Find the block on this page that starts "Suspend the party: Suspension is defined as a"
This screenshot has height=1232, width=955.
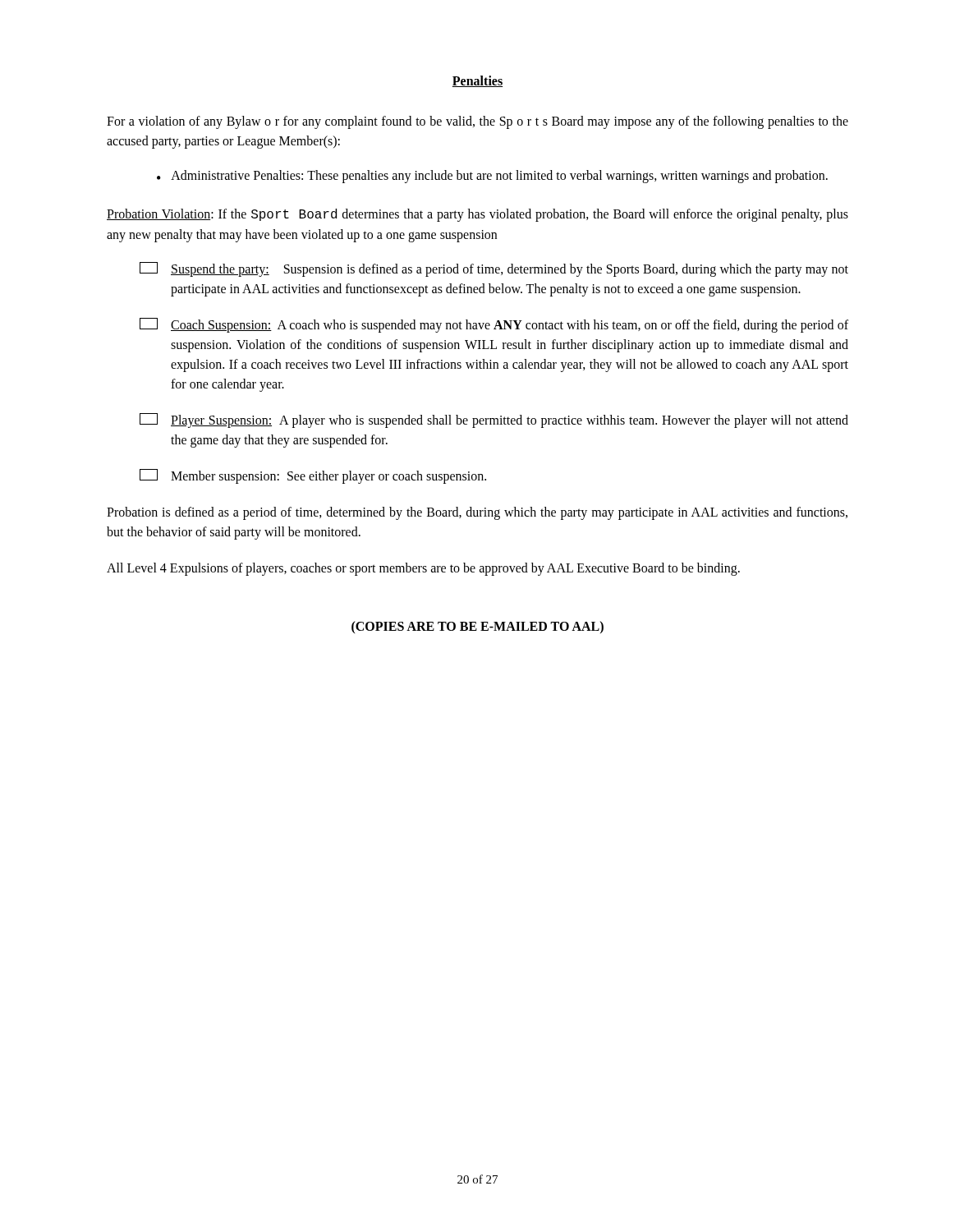click(494, 279)
